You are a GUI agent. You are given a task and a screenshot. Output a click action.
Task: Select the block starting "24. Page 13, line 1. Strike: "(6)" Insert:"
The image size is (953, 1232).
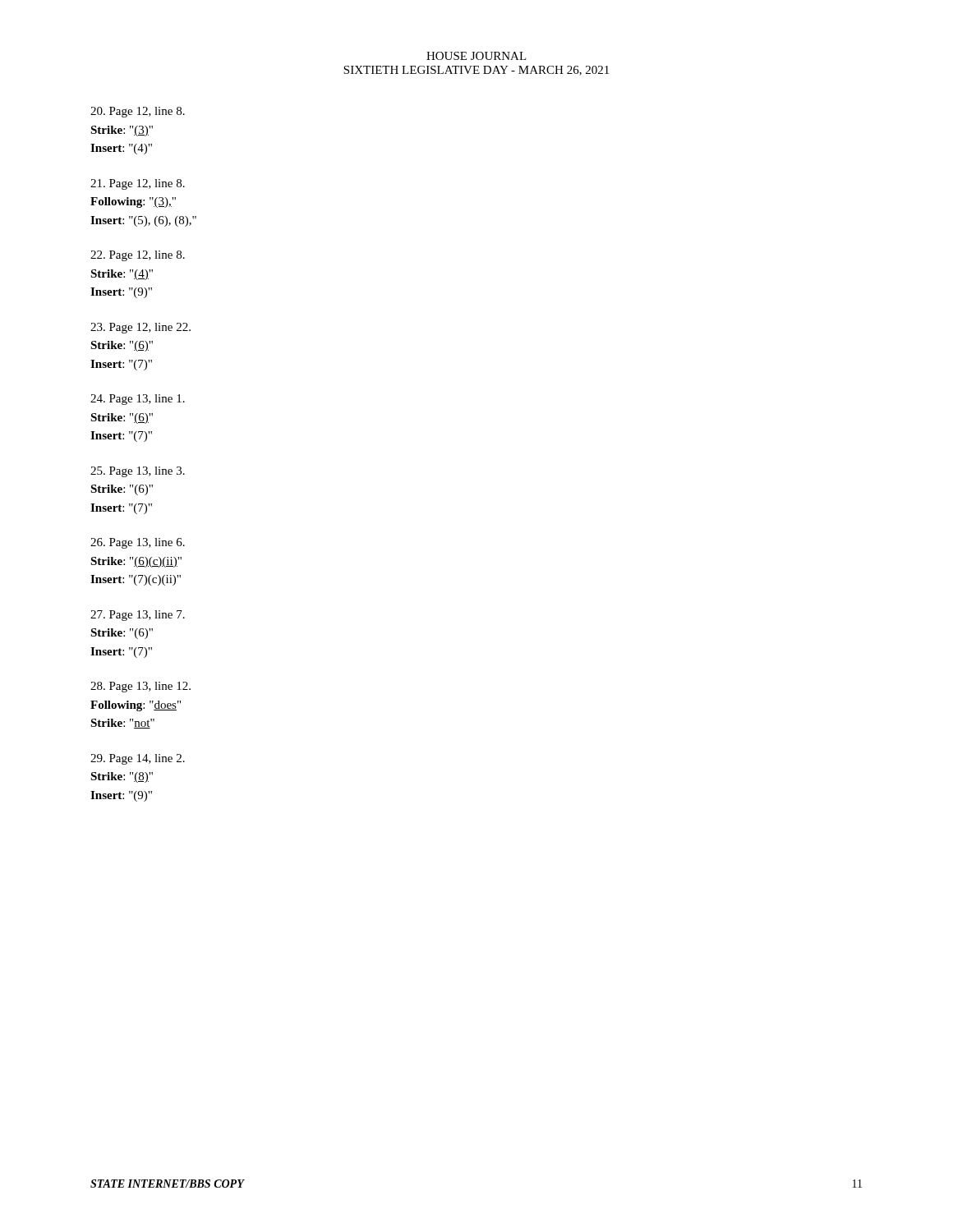pyautogui.click(x=138, y=417)
